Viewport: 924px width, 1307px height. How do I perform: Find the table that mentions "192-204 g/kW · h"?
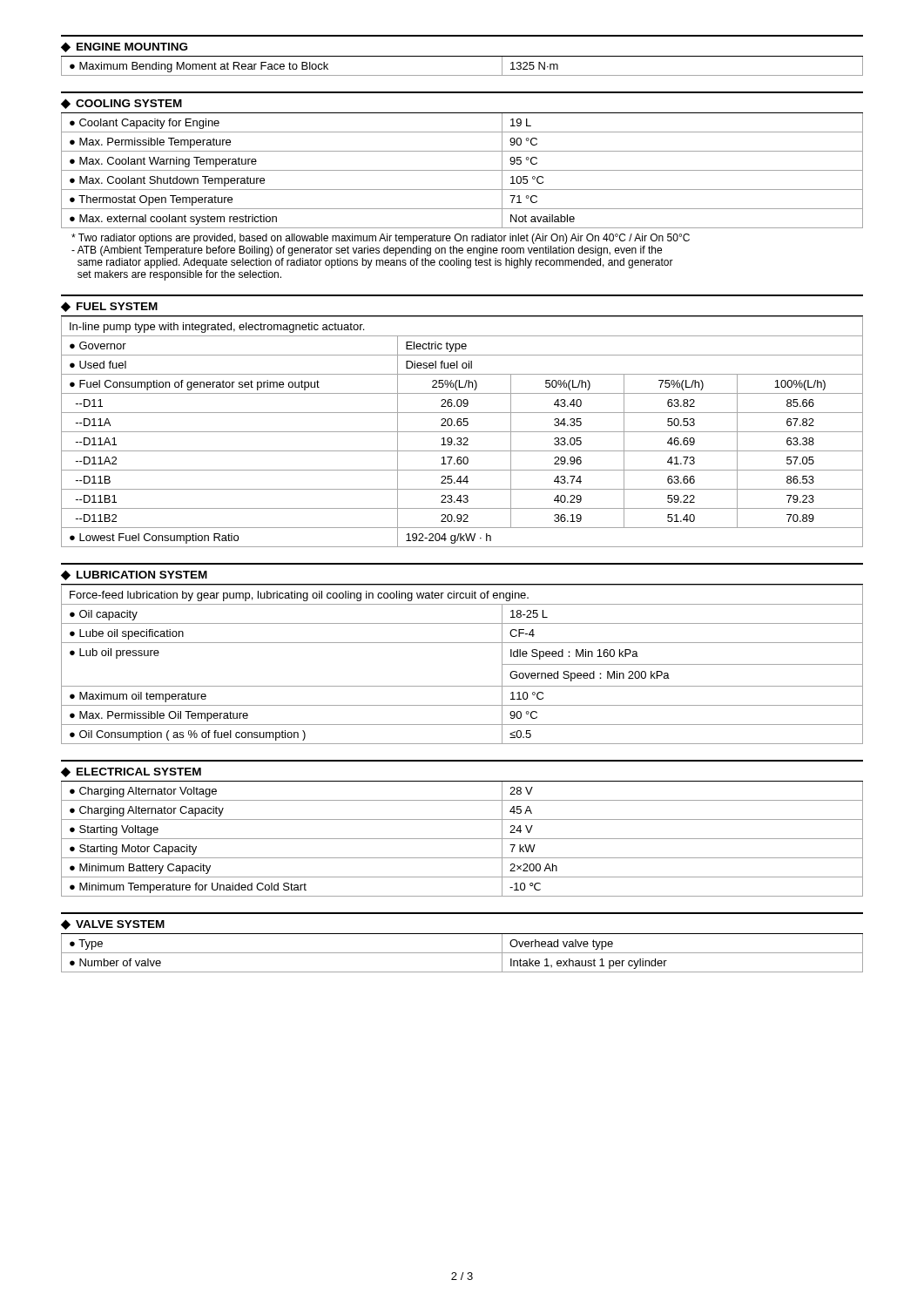pyautogui.click(x=462, y=432)
